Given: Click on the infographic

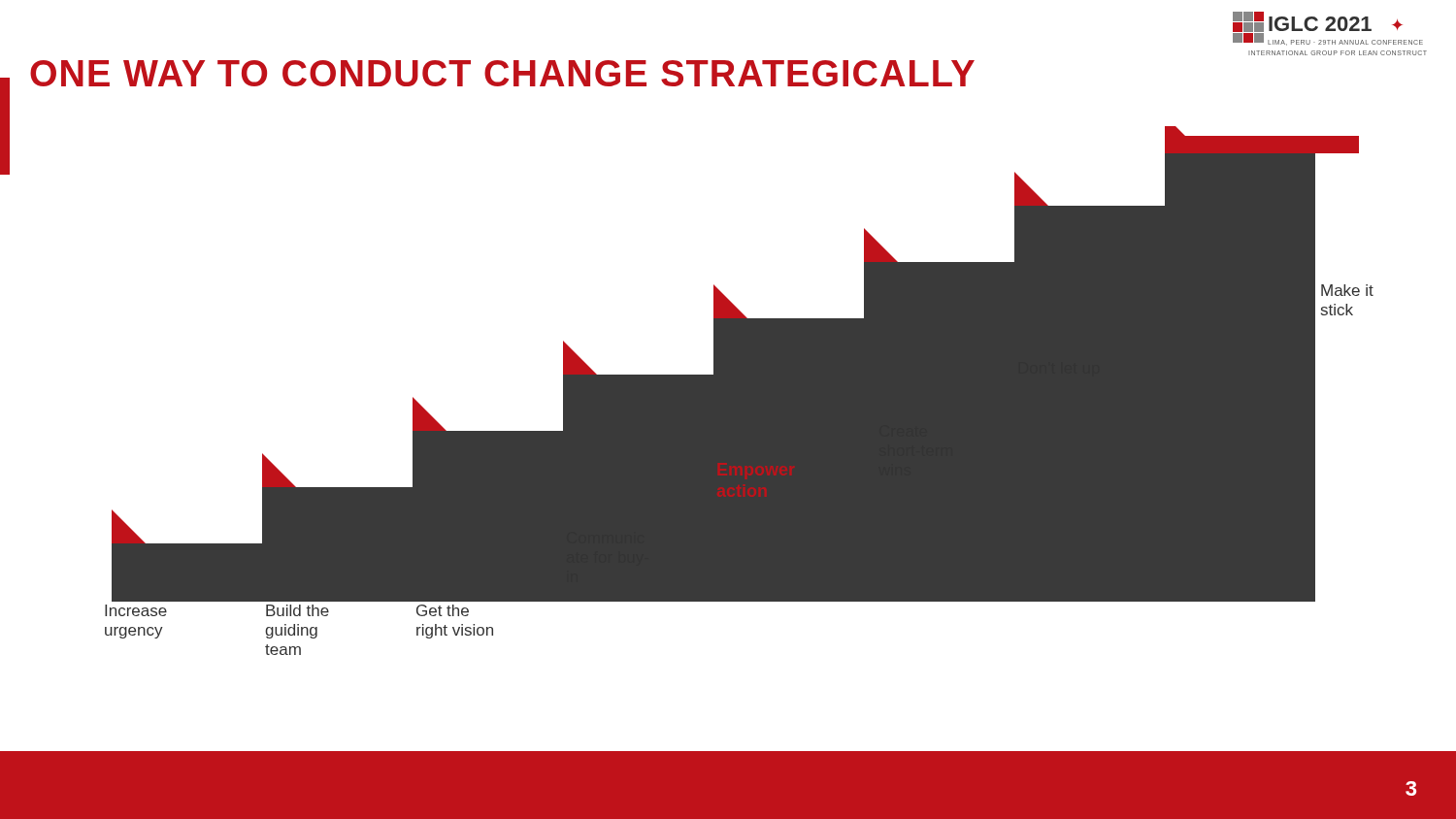Looking at the screenshot, I should (x=728, y=398).
